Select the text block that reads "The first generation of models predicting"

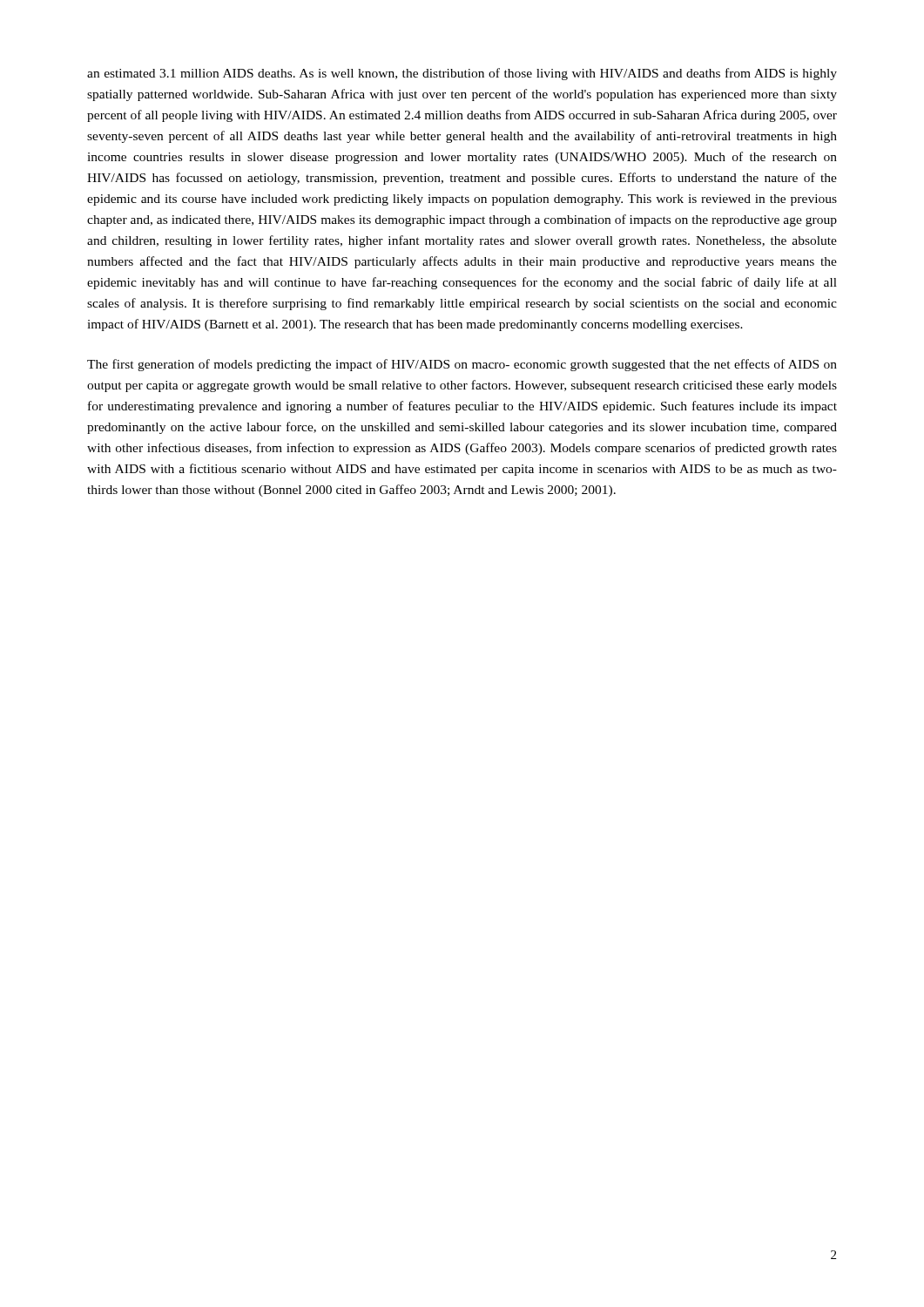462,427
